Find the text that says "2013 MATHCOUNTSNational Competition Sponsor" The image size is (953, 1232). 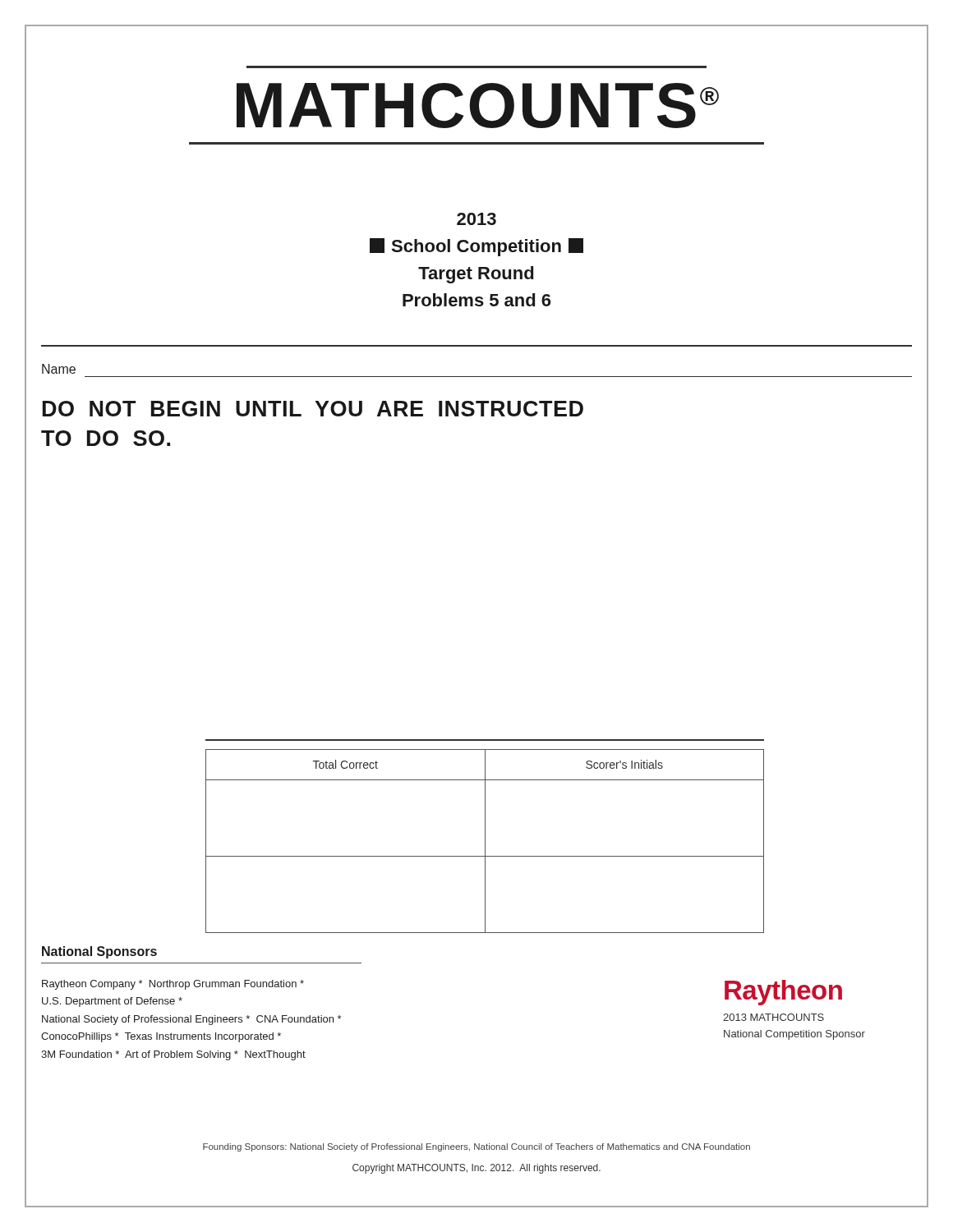click(x=794, y=1025)
